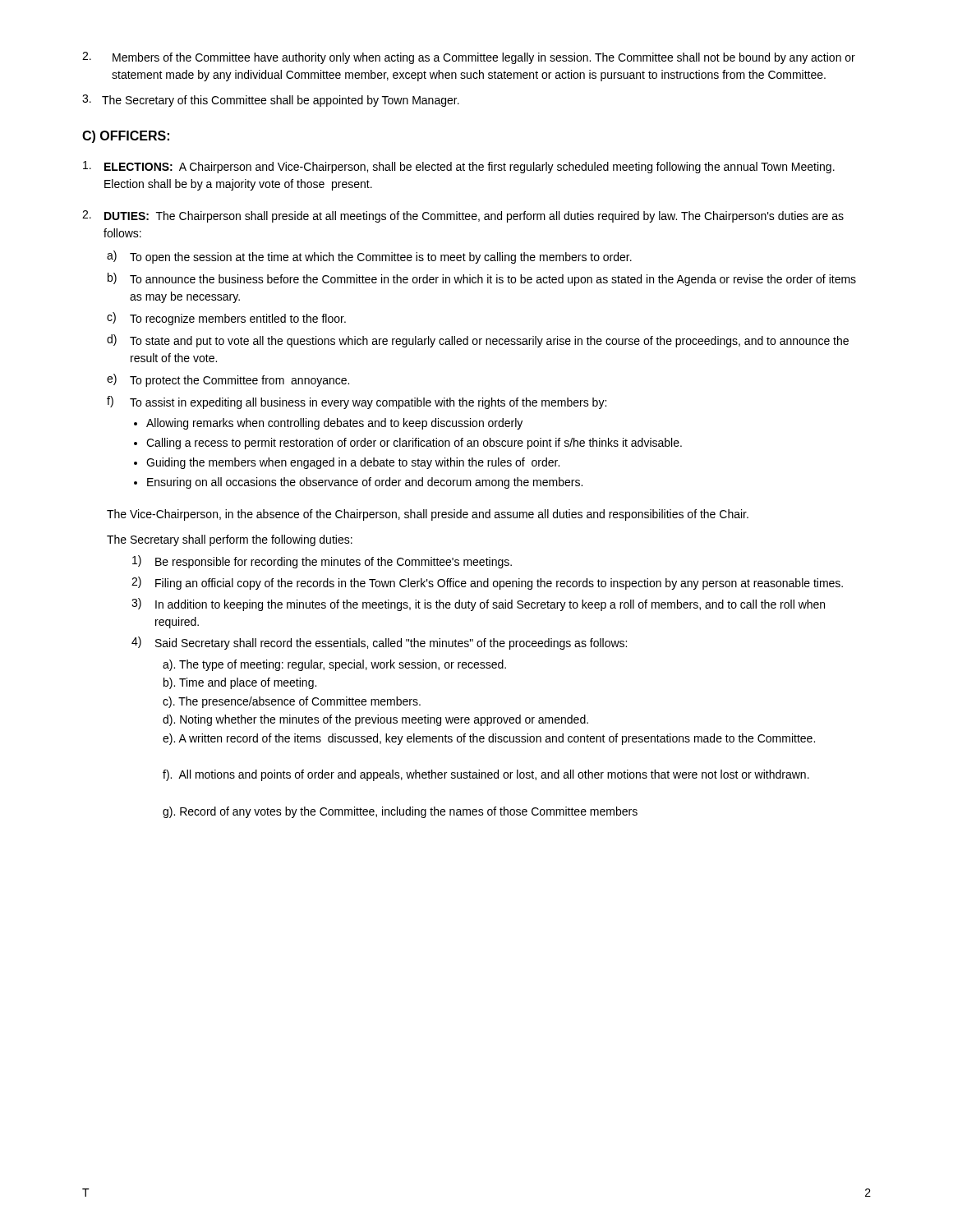Viewport: 953px width, 1232px height.
Task: Click the passage that begins "f) To assist in expediting all business"
Action: click(x=489, y=444)
